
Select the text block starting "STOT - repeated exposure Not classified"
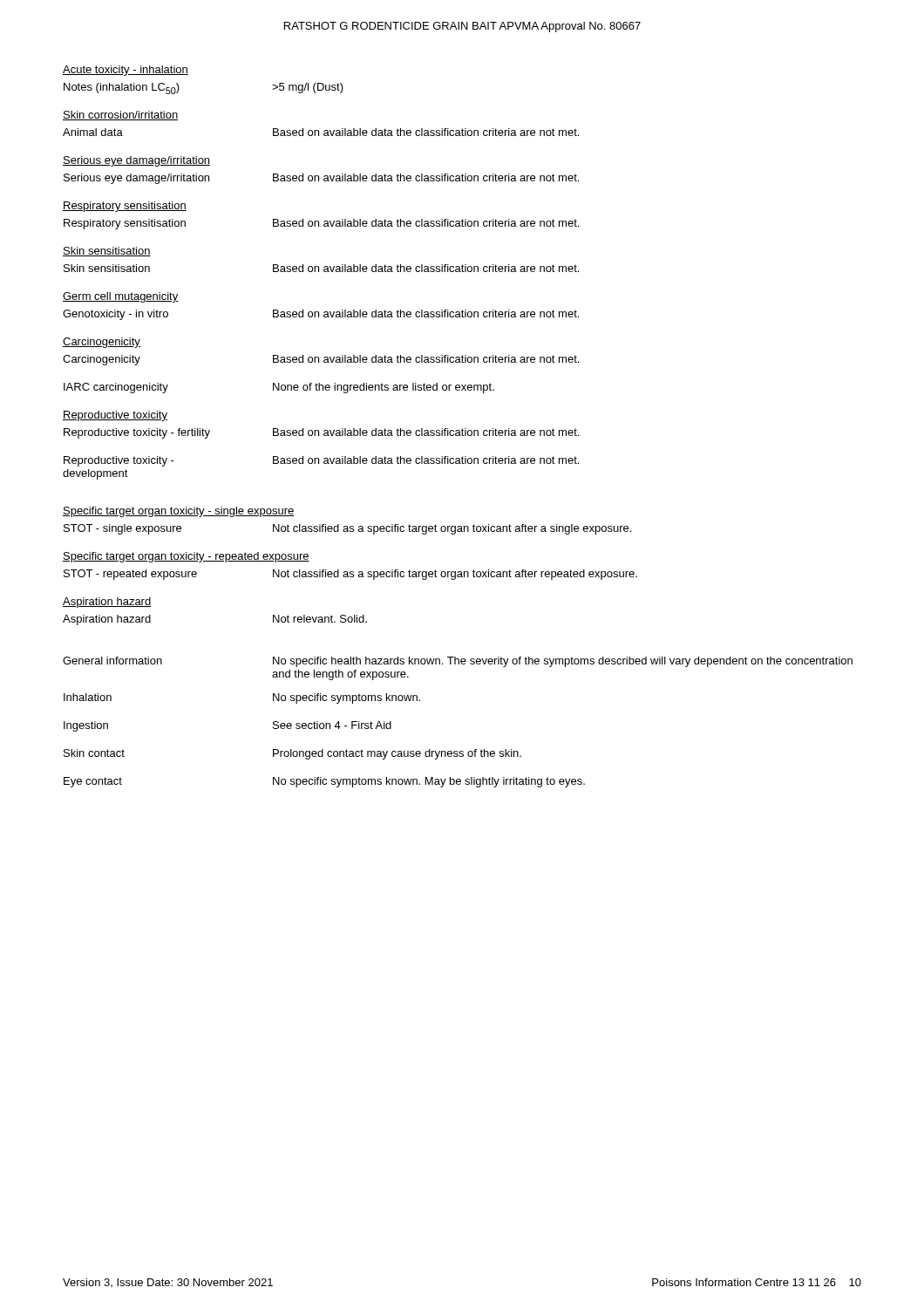[x=462, y=572]
